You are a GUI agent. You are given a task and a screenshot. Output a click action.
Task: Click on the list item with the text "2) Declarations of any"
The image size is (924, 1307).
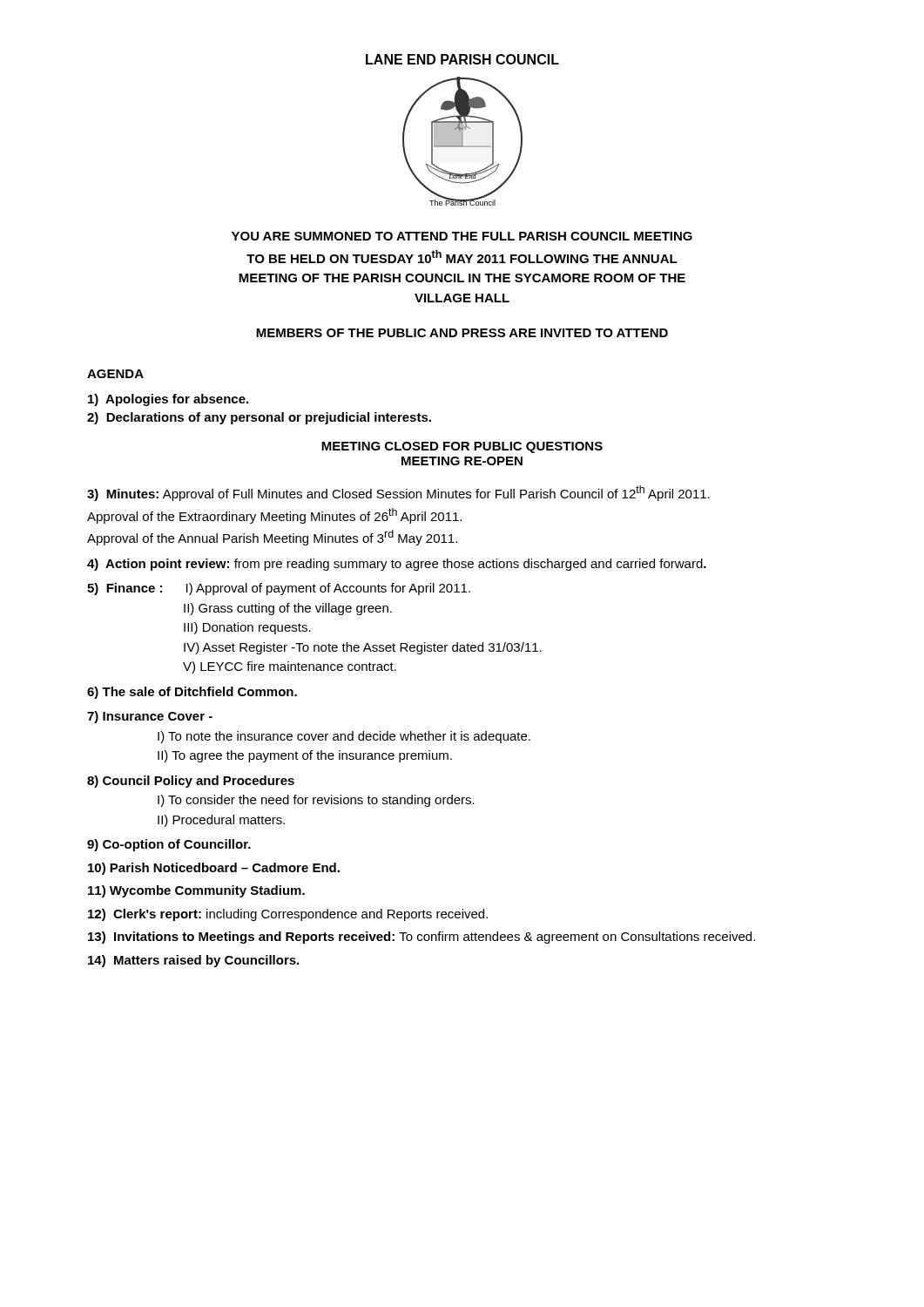click(260, 417)
